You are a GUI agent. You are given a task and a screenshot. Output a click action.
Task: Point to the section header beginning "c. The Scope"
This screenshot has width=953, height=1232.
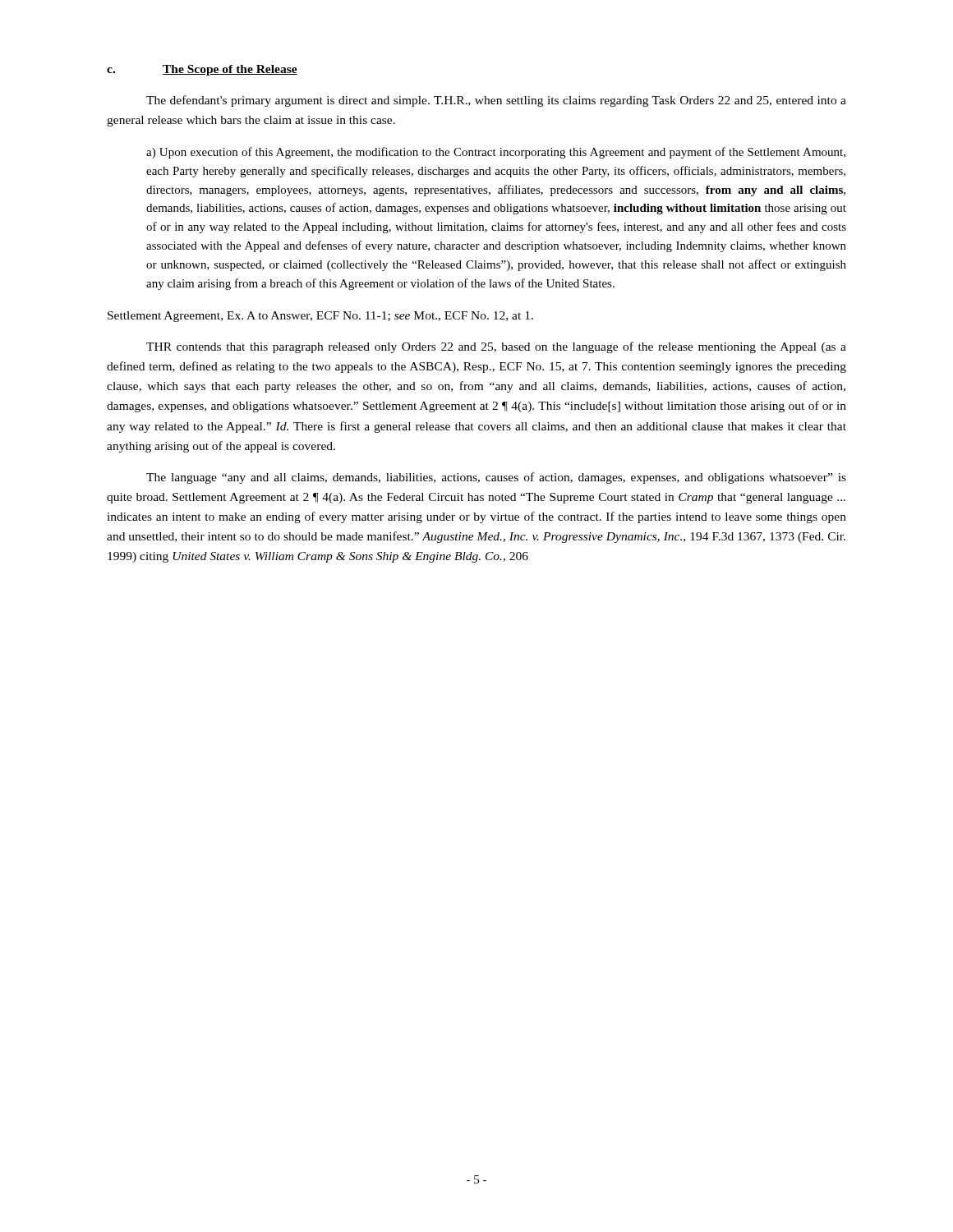pos(202,69)
